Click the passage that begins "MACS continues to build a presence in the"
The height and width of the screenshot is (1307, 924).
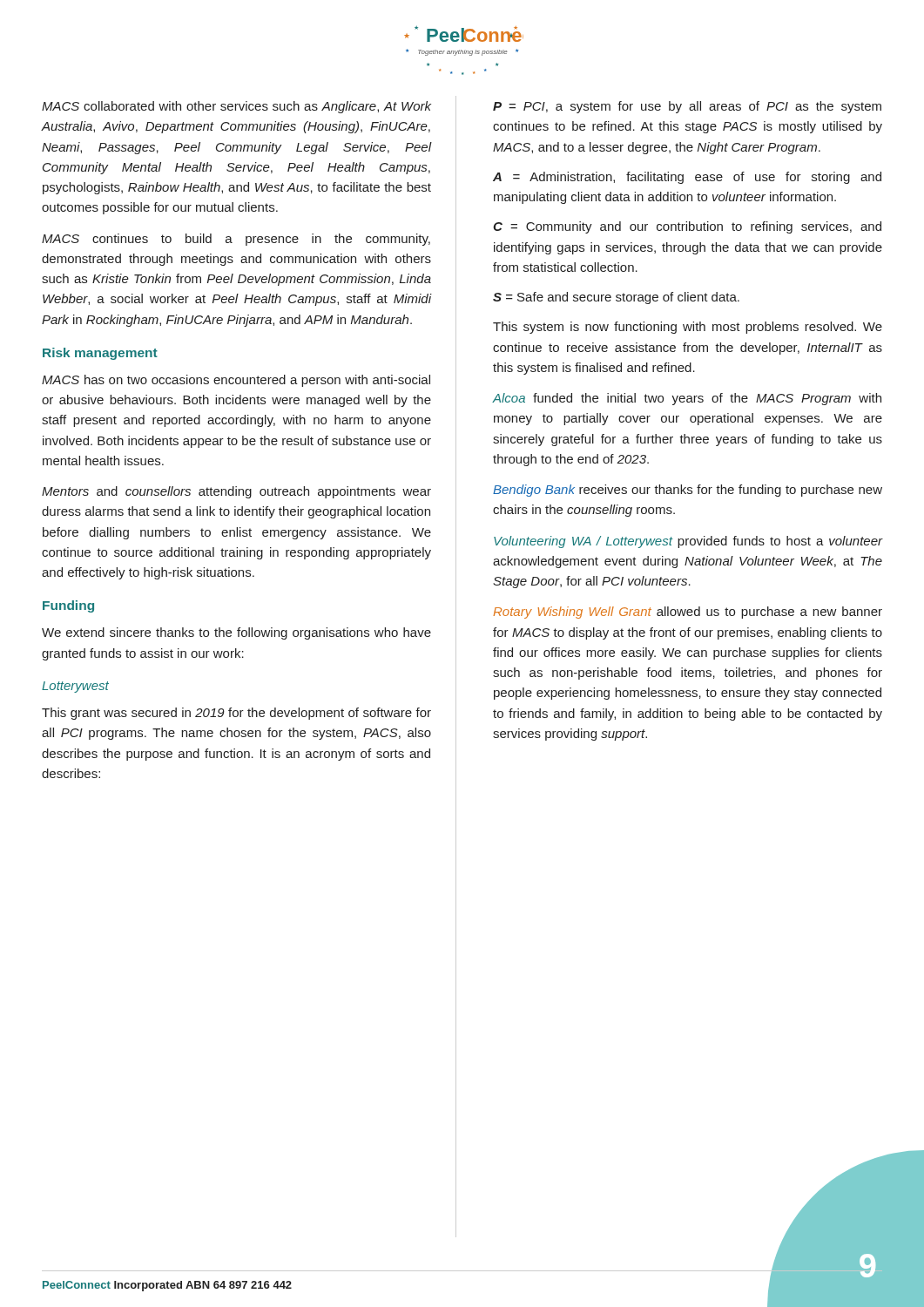[236, 278]
